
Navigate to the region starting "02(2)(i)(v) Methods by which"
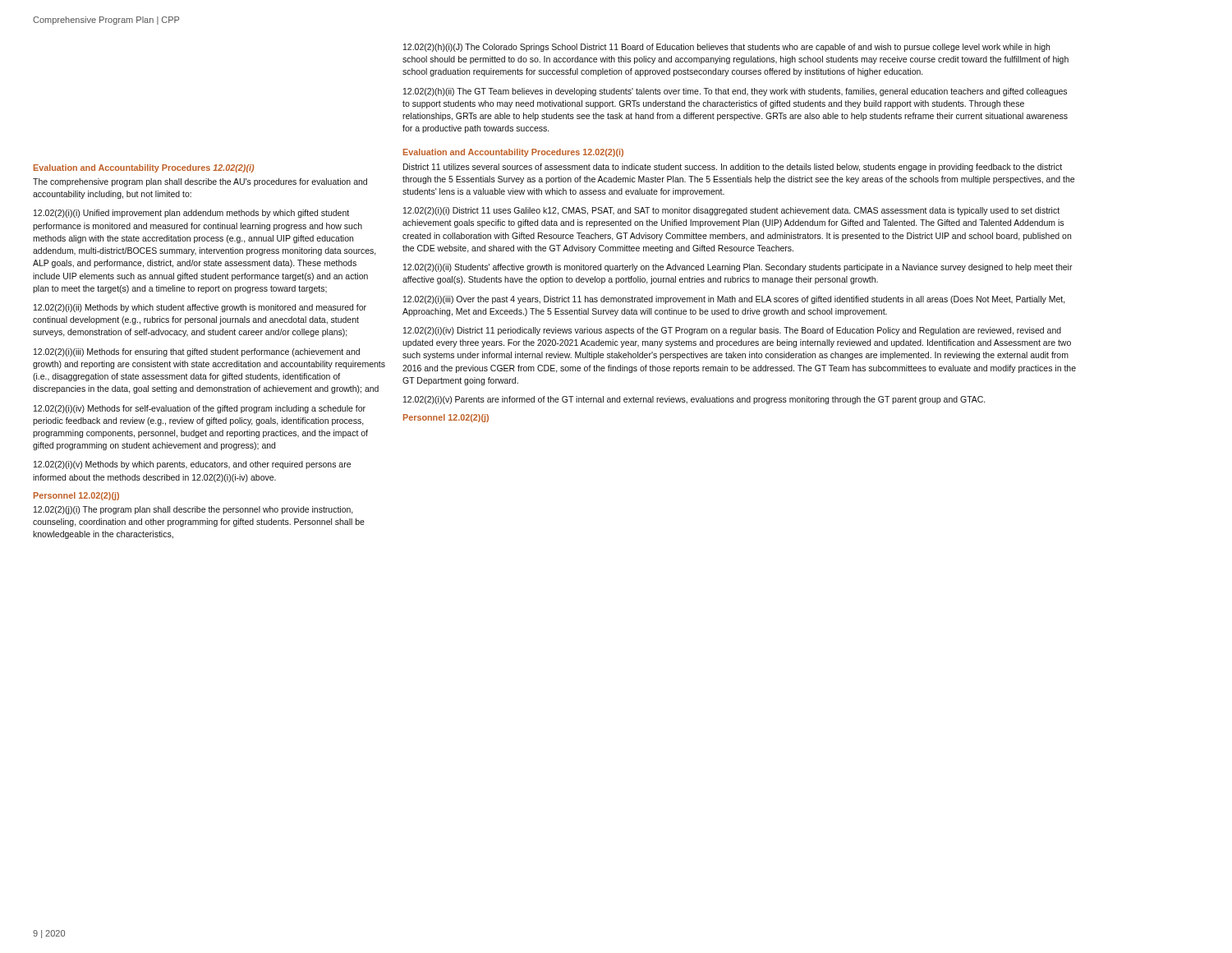pyautogui.click(x=192, y=471)
